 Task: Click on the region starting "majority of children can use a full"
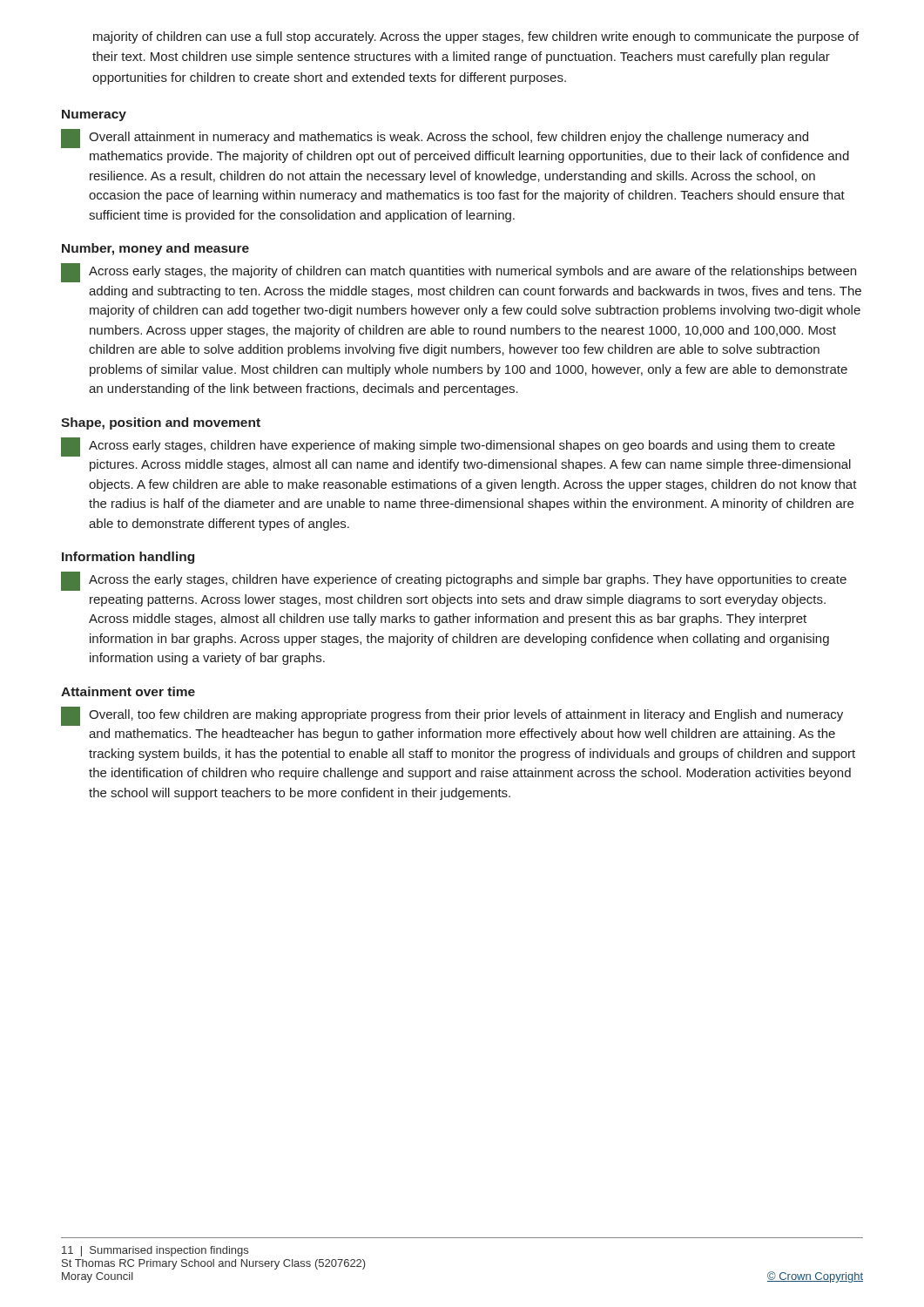(x=476, y=56)
